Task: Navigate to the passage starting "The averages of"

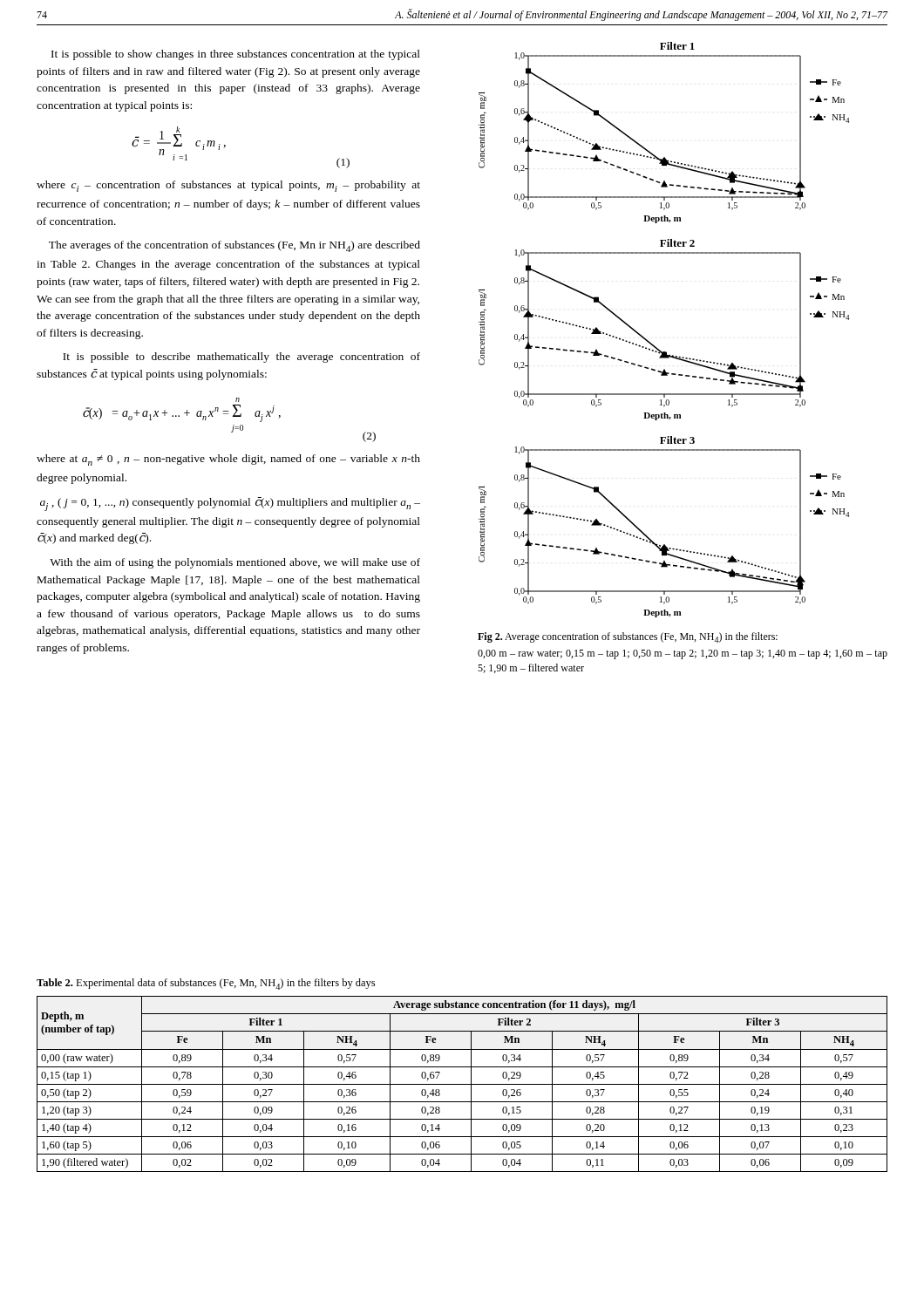Action: coord(228,289)
